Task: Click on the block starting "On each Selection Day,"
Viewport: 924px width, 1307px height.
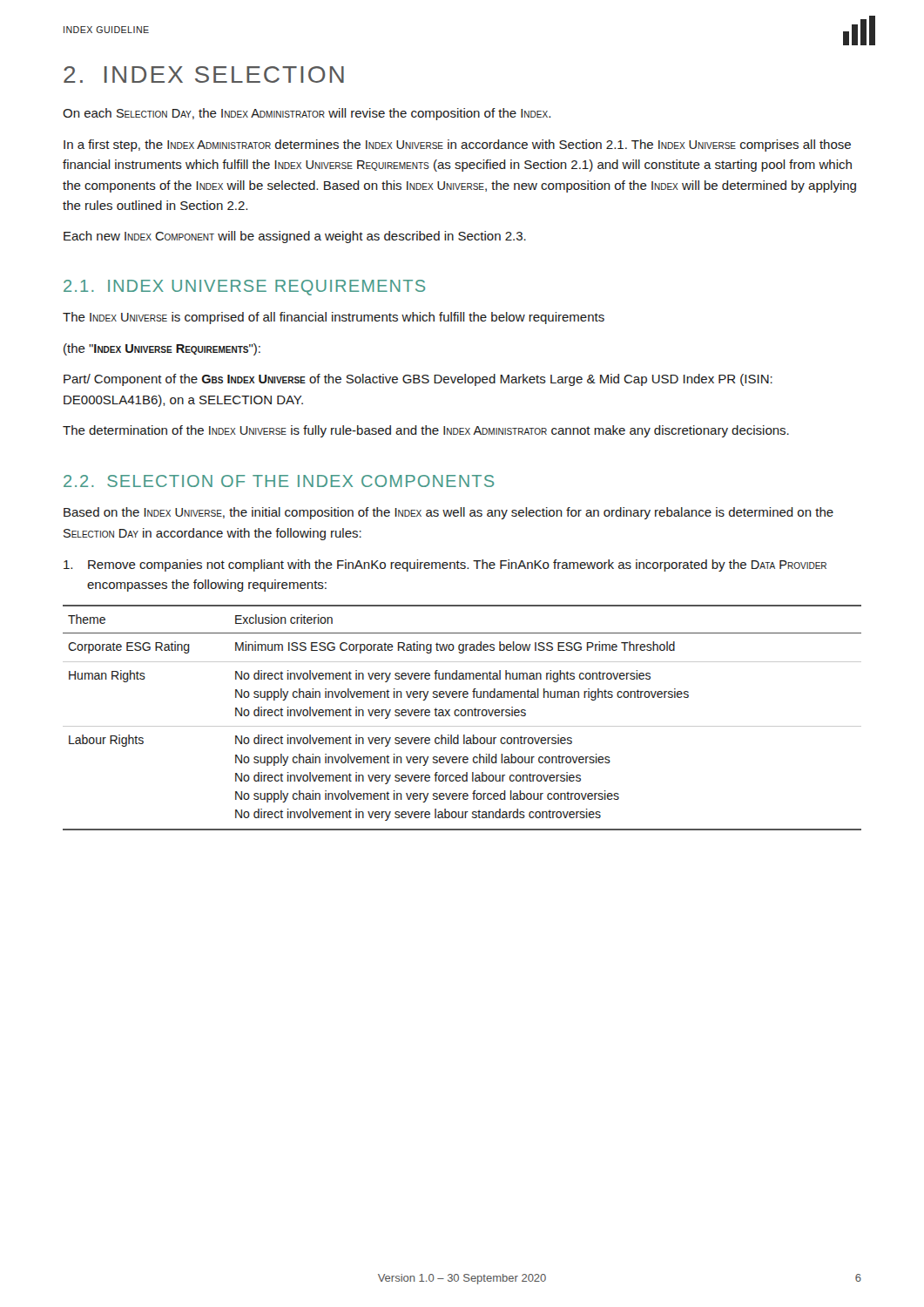Action: coord(462,113)
